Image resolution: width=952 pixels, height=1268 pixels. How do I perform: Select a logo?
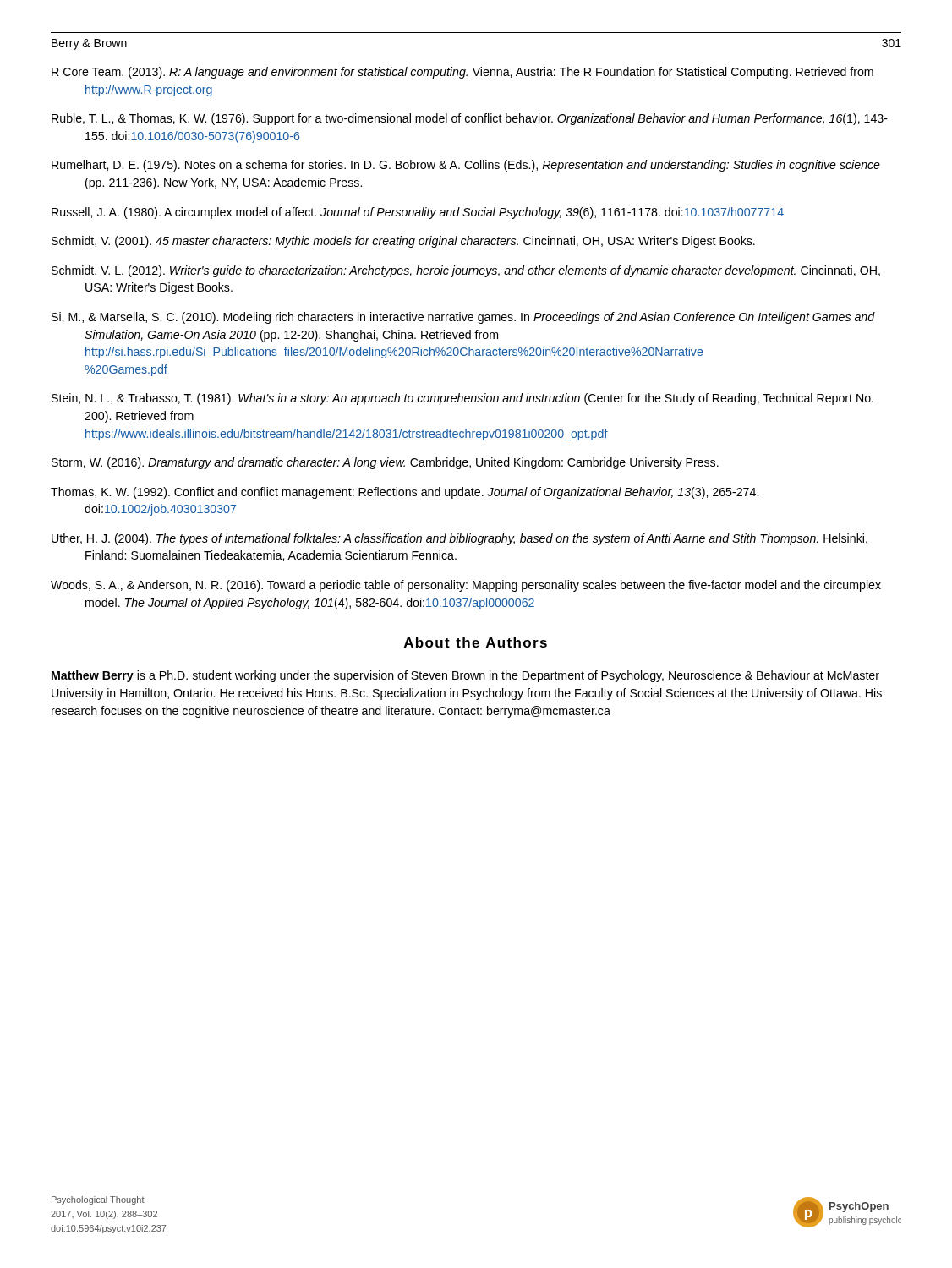click(846, 1213)
